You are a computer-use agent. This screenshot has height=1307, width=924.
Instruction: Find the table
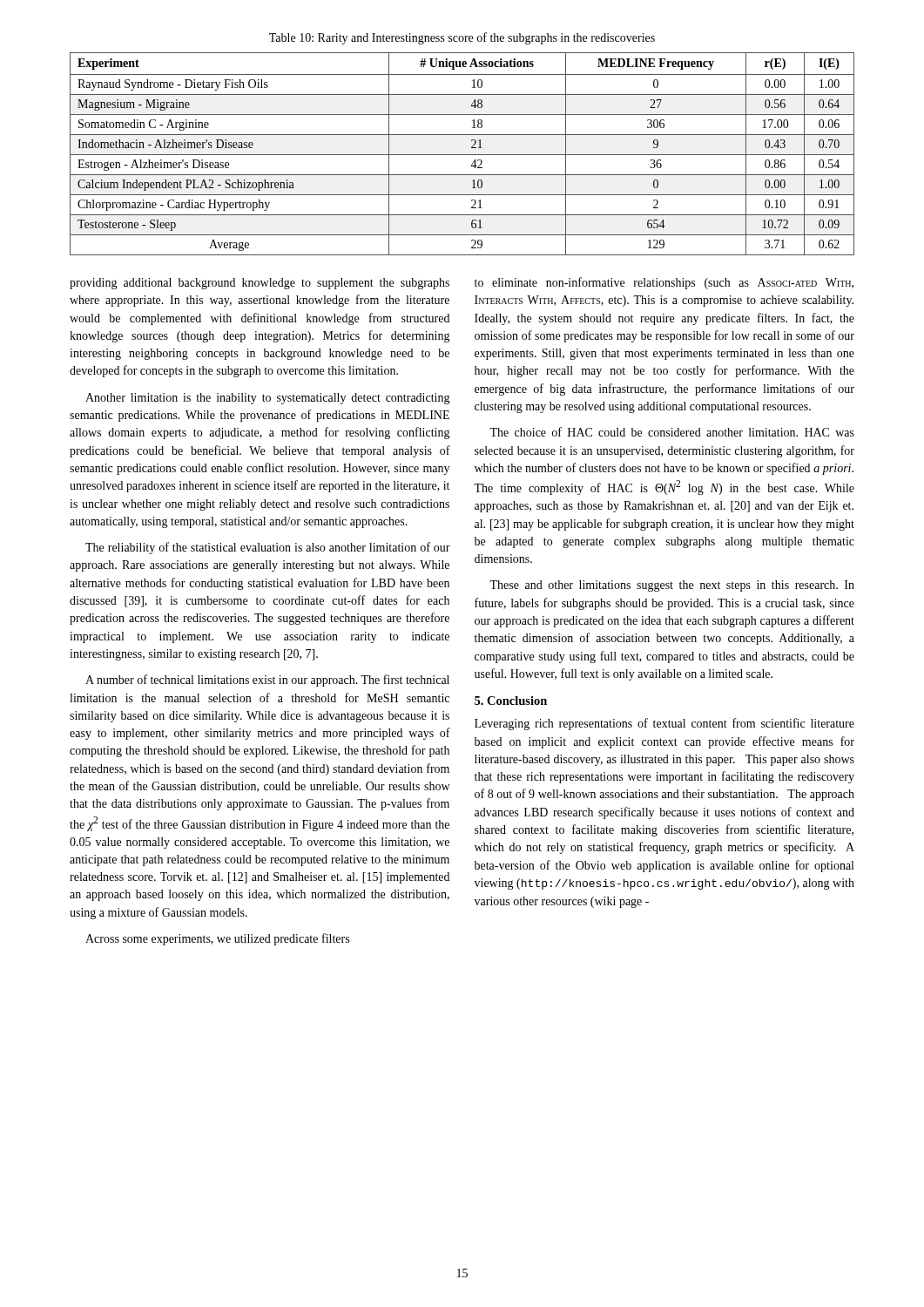tap(462, 154)
